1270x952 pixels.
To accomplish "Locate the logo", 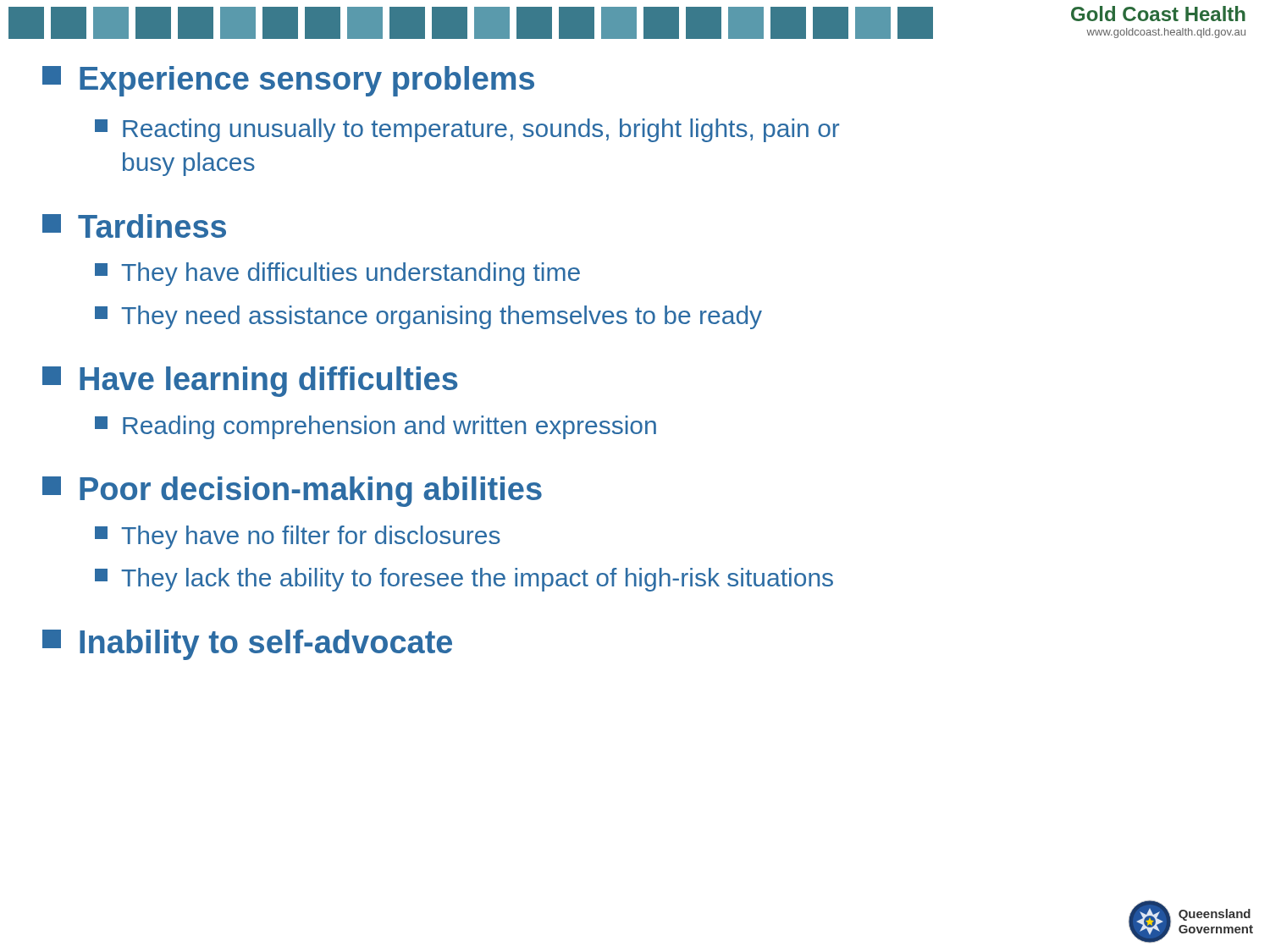I will tap(1190, 922).
